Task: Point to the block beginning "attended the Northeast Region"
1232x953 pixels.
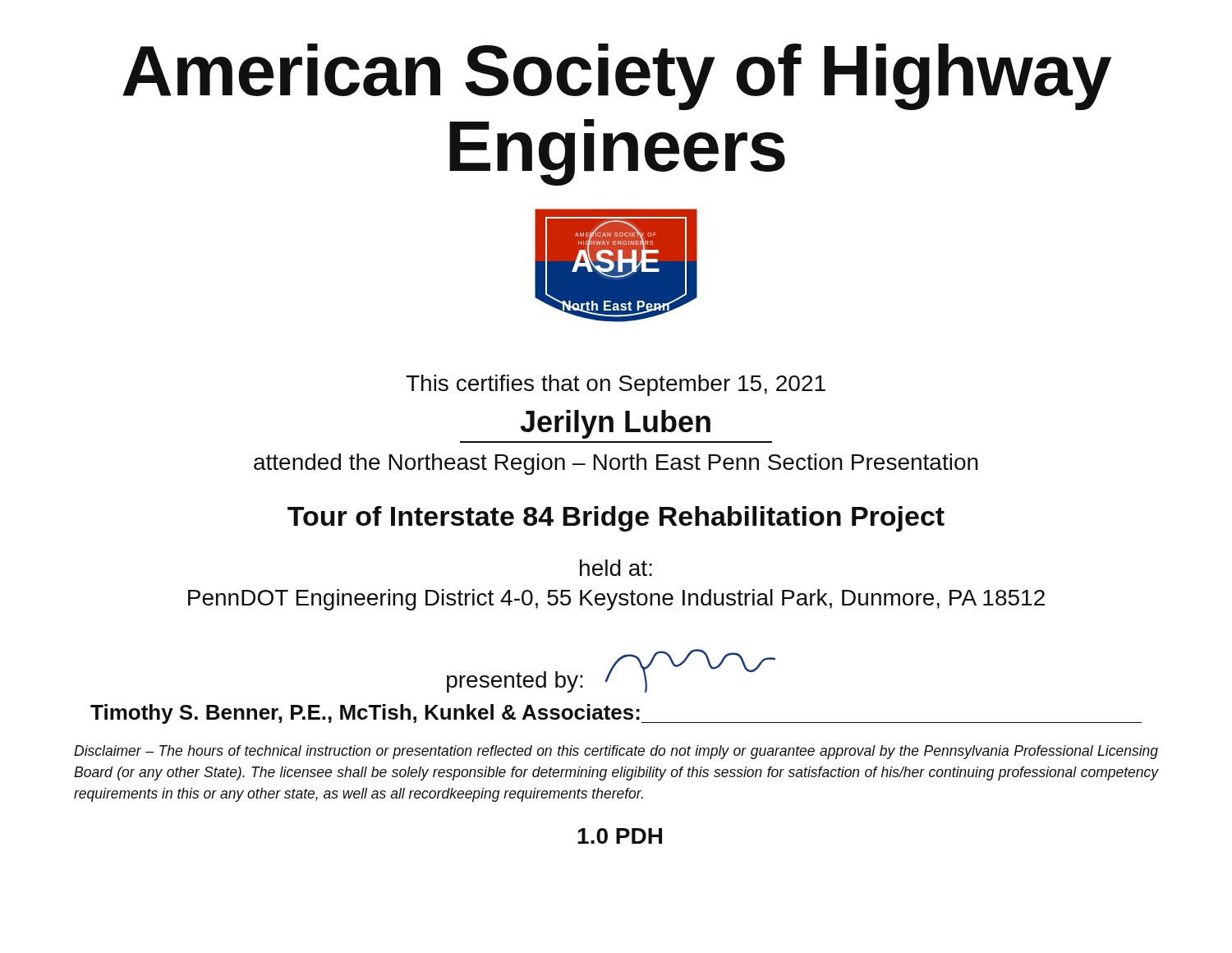Action: point(616,462)
